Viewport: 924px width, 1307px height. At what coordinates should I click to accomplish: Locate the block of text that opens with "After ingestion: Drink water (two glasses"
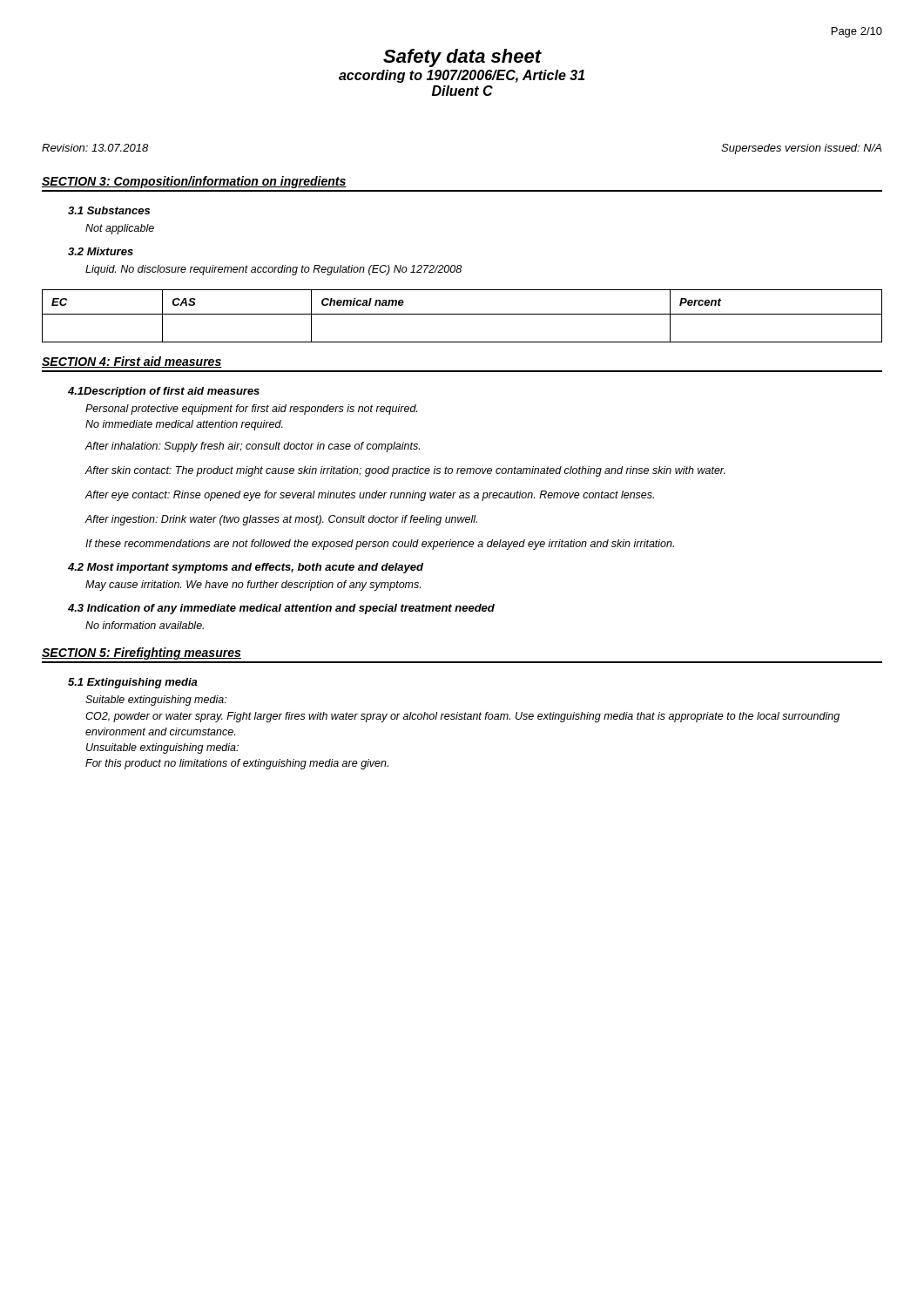282,519
